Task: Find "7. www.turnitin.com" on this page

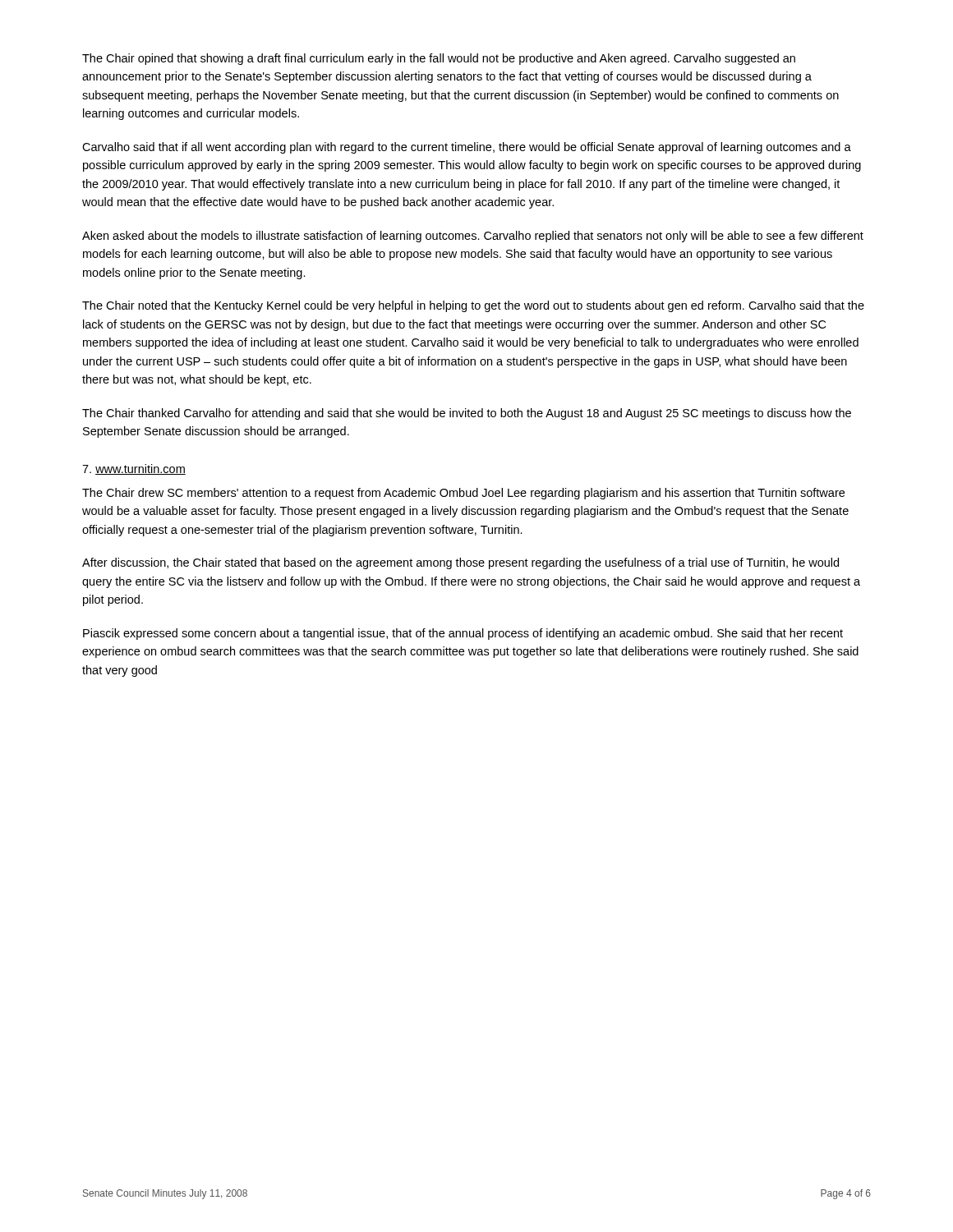Action: 134,469
